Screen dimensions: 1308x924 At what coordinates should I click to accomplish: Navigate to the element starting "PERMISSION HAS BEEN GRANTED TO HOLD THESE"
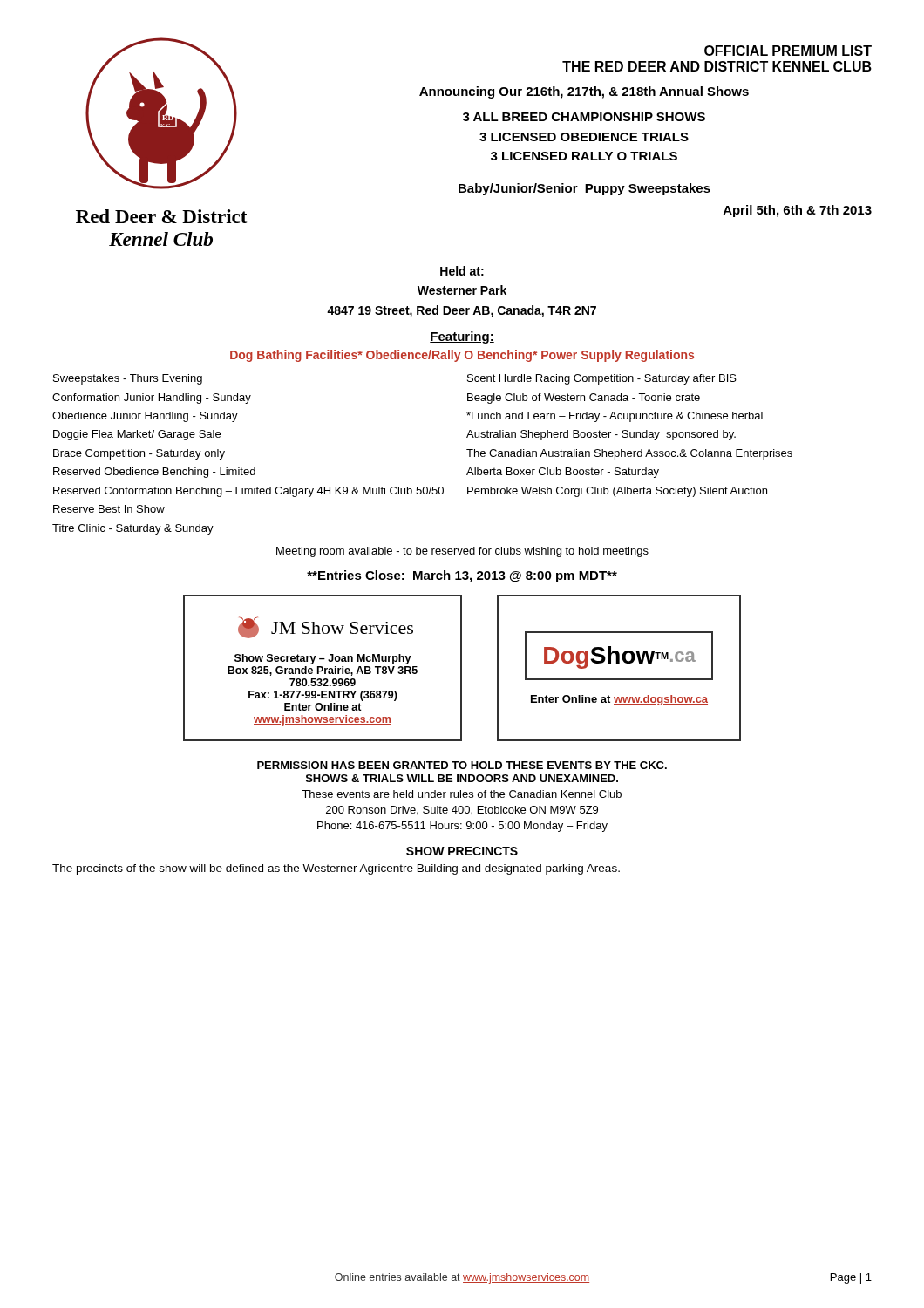(462, 795)
